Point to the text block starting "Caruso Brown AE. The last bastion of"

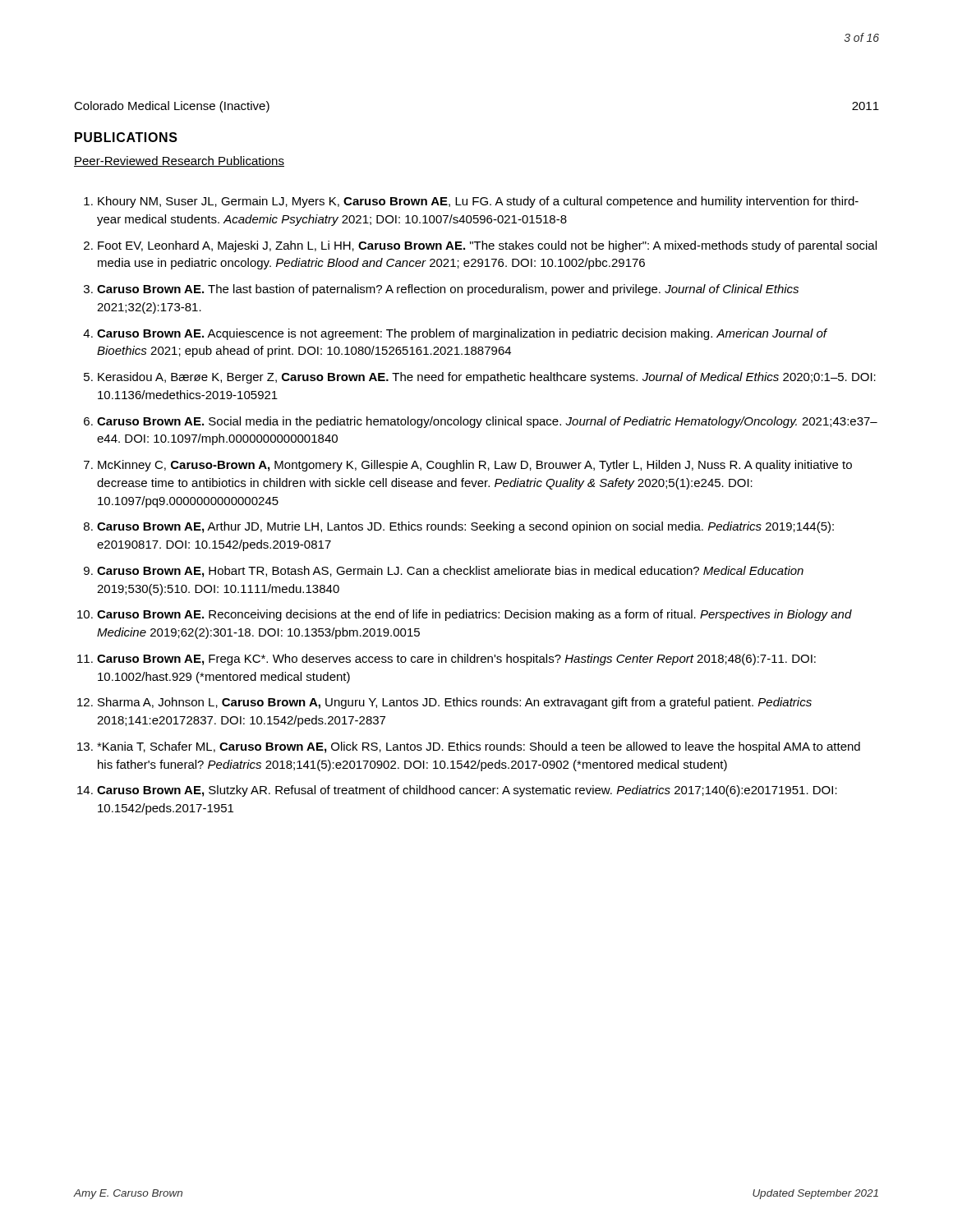pyautogui.click(x=448, y=298)
